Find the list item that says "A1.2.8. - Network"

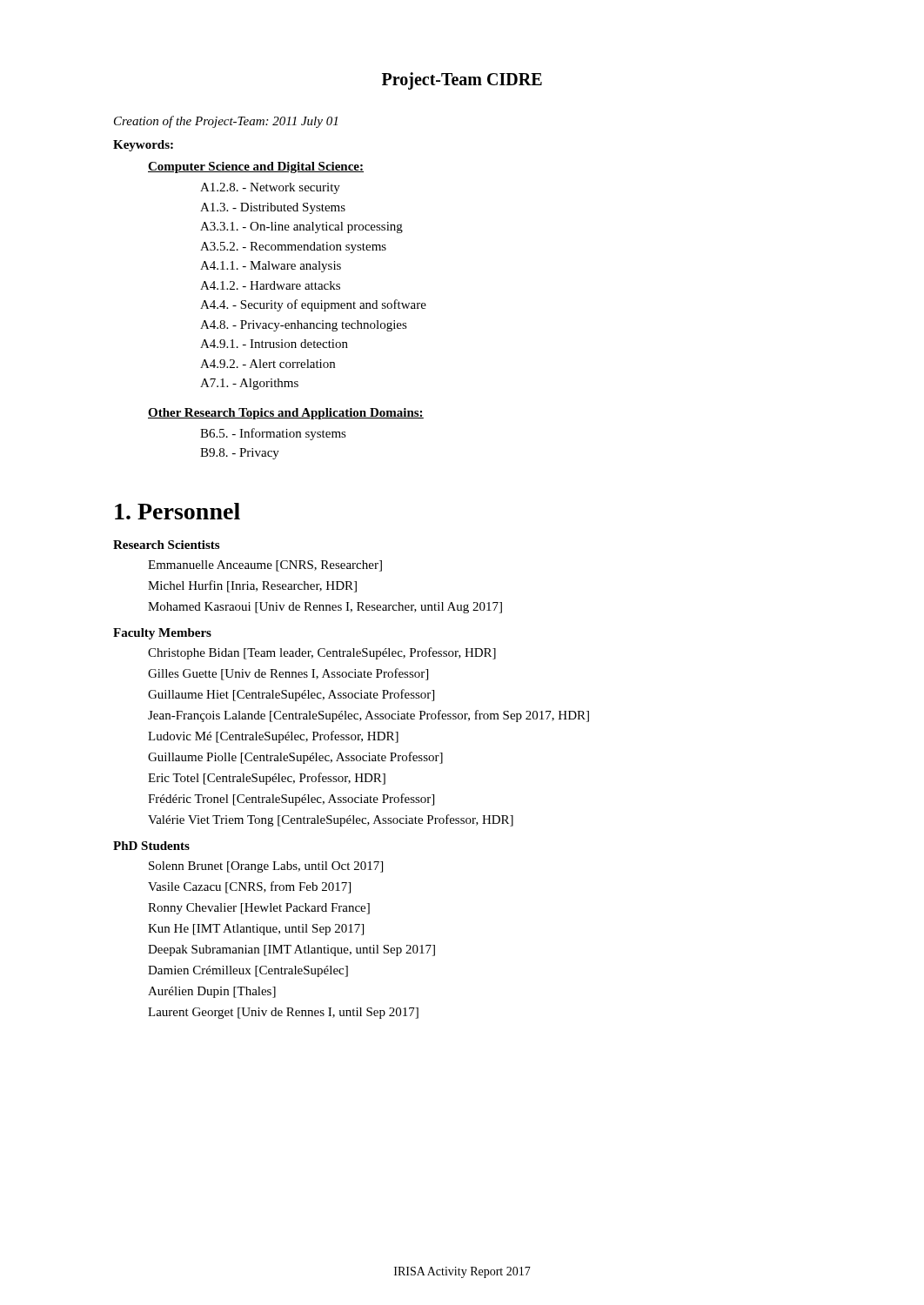[270, 187]
